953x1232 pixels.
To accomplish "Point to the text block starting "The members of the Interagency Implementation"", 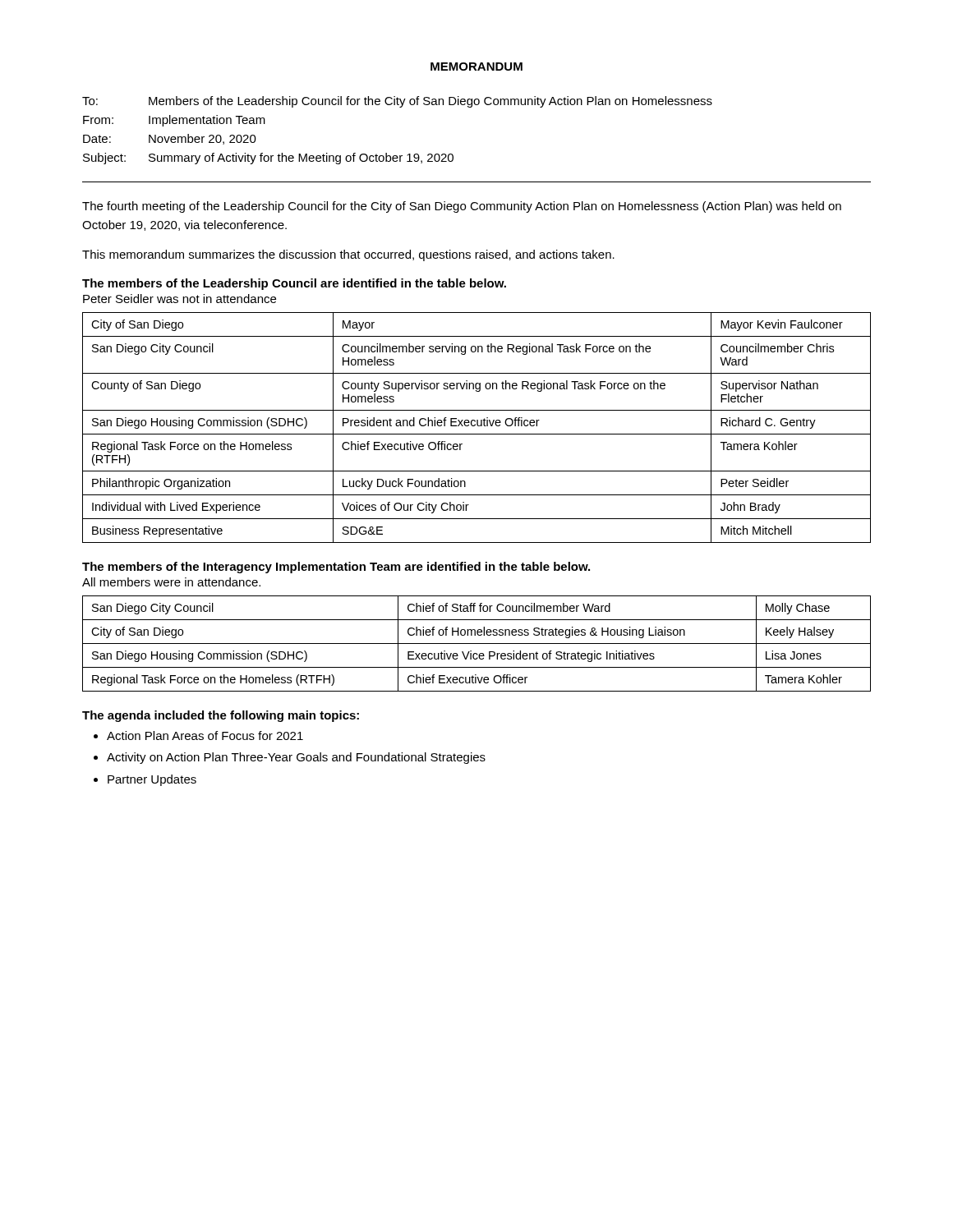I will [x=476, y=574].
